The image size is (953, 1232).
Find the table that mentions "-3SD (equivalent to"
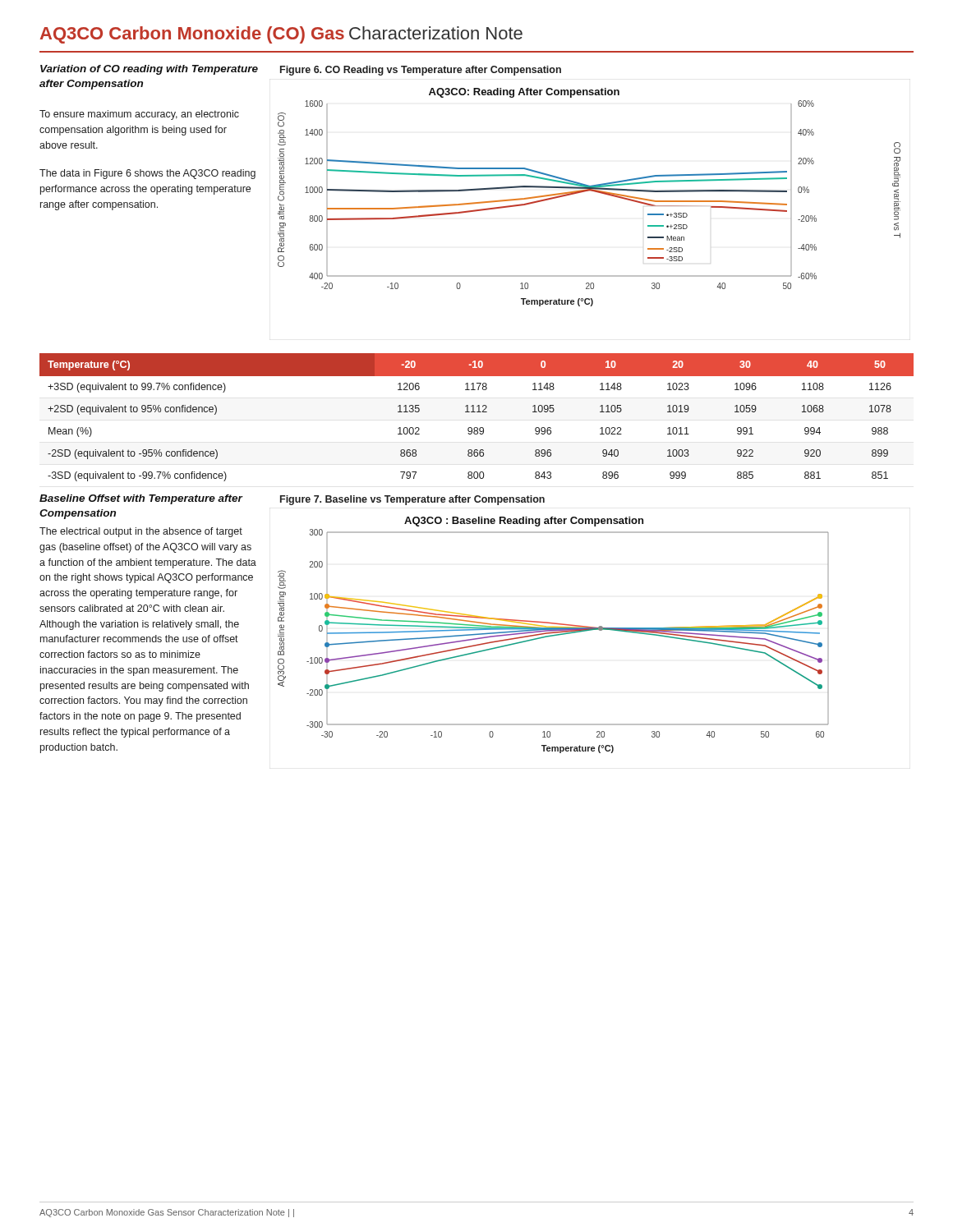coord(476,420)
